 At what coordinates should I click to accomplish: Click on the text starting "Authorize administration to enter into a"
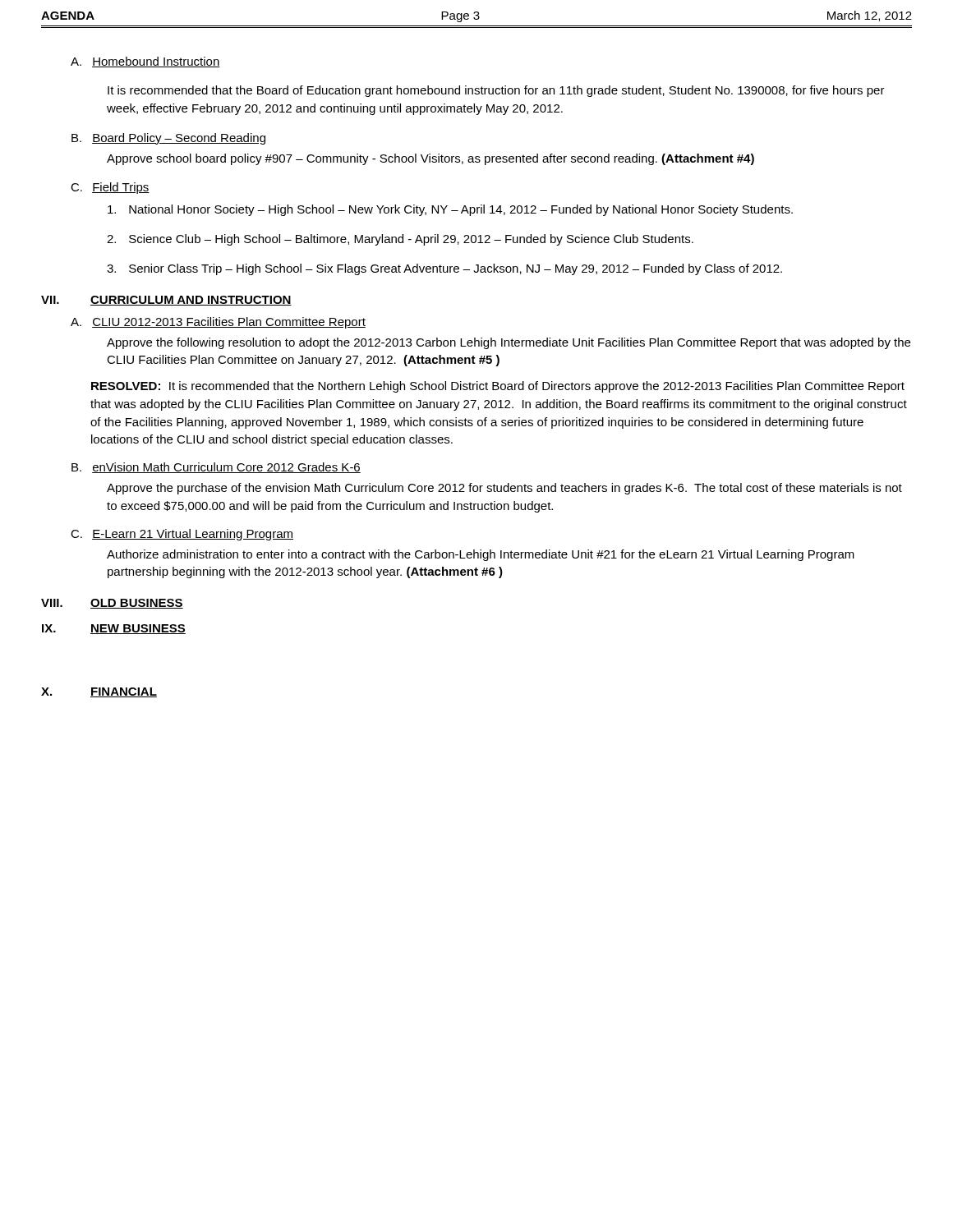pos(481,563)
